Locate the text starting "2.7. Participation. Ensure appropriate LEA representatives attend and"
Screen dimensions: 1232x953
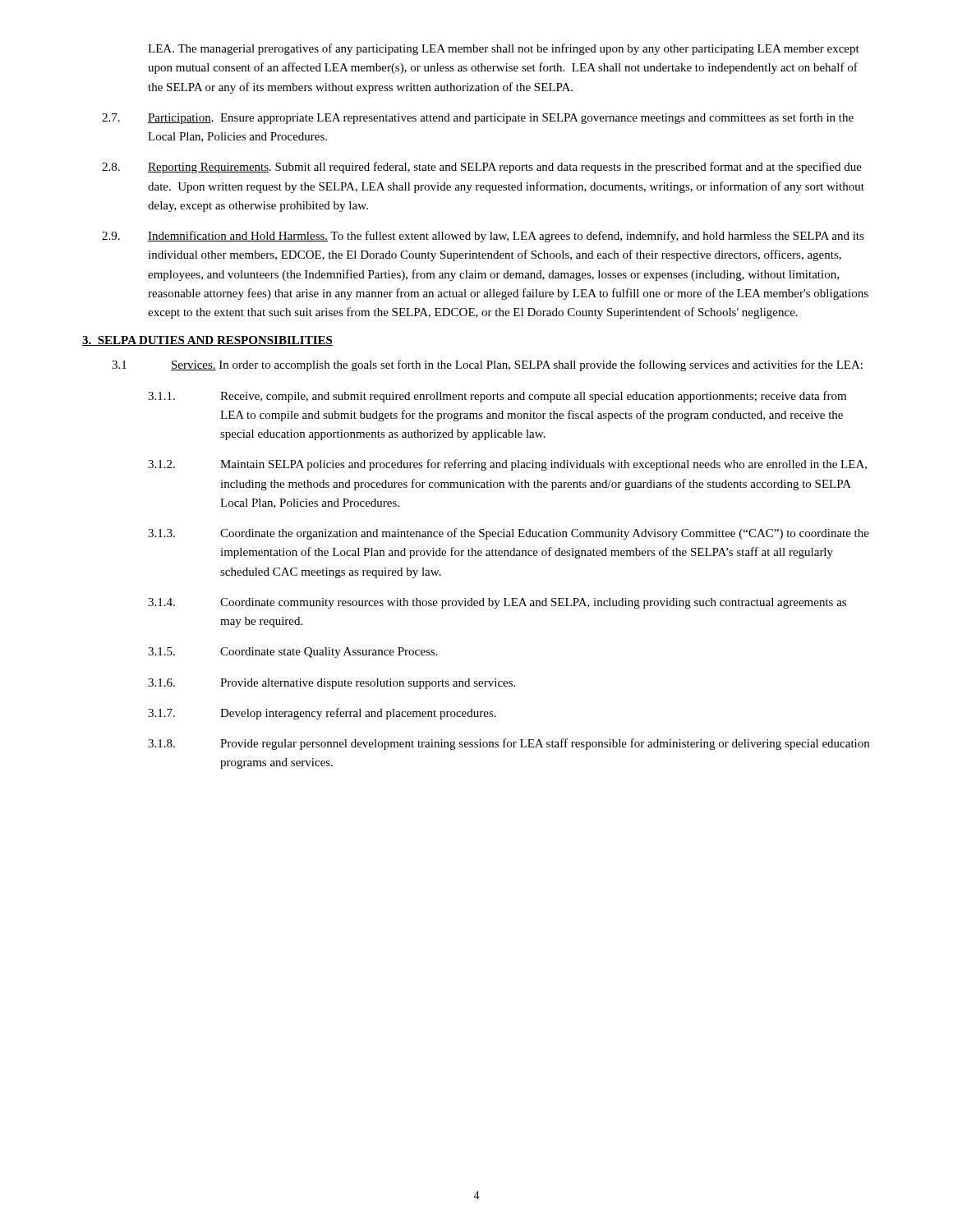(486, 127)
